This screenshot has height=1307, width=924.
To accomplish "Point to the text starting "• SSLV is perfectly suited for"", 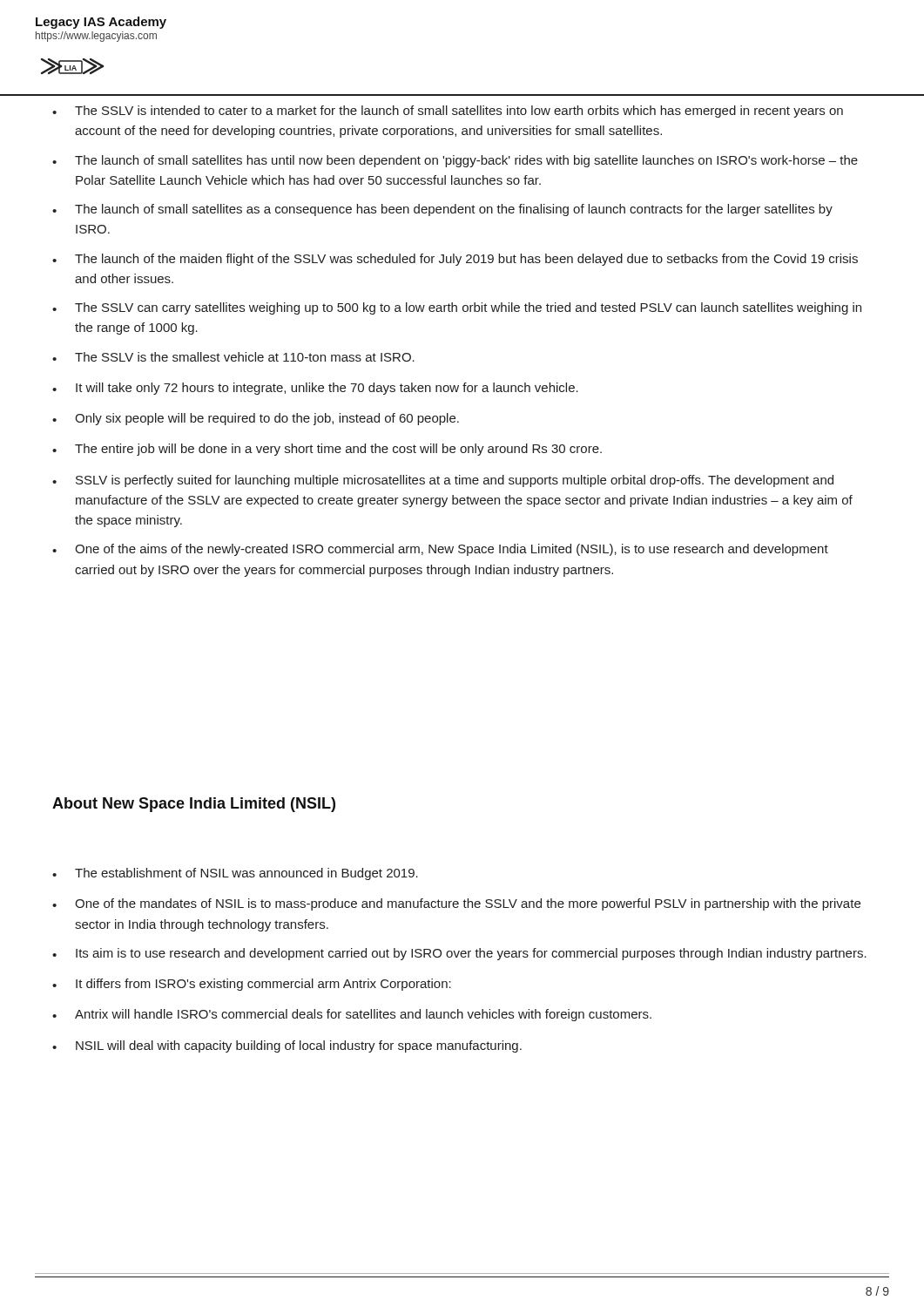I will tap(462, 500).
